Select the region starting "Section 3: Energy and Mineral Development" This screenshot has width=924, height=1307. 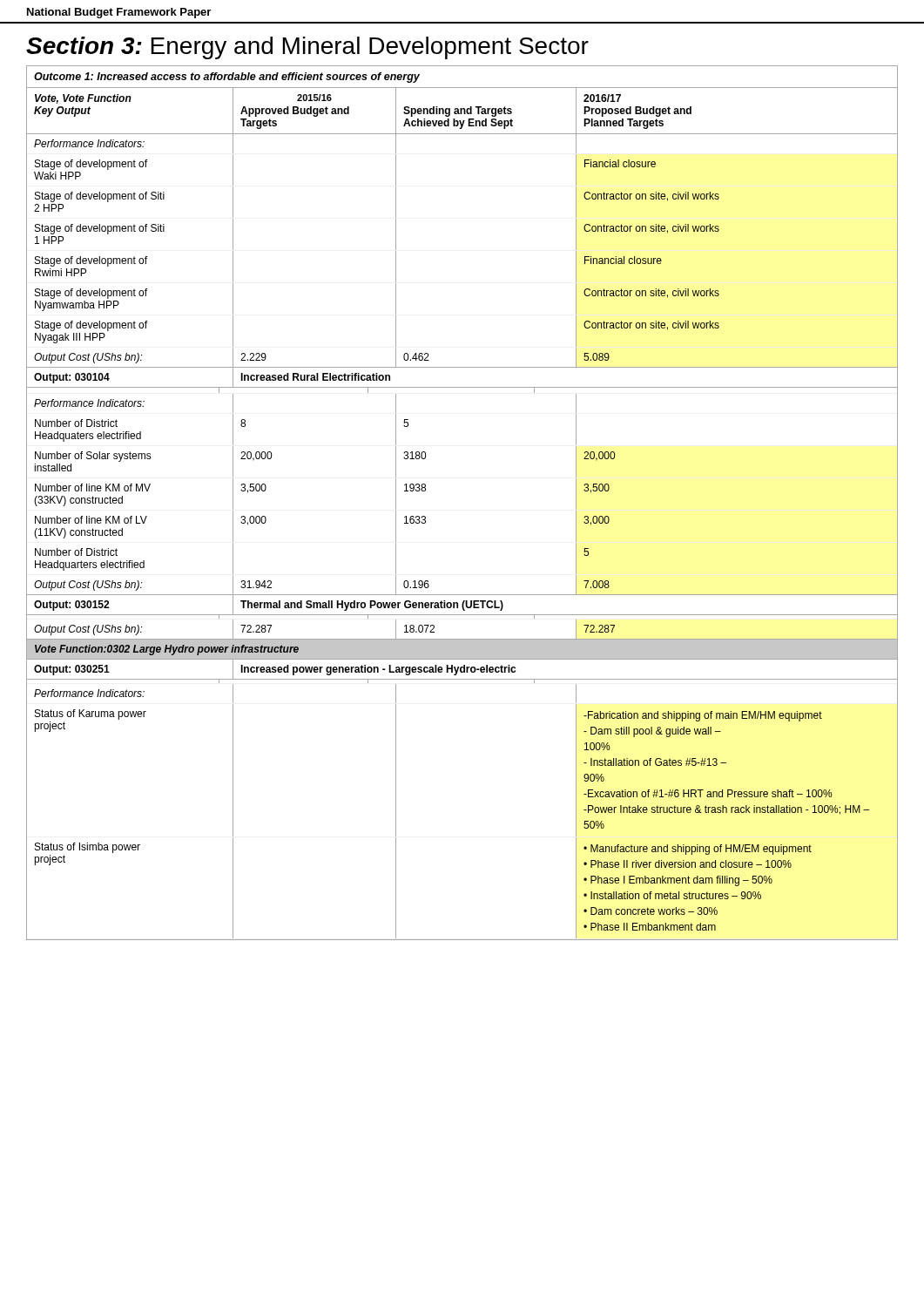tap(307, 46)
